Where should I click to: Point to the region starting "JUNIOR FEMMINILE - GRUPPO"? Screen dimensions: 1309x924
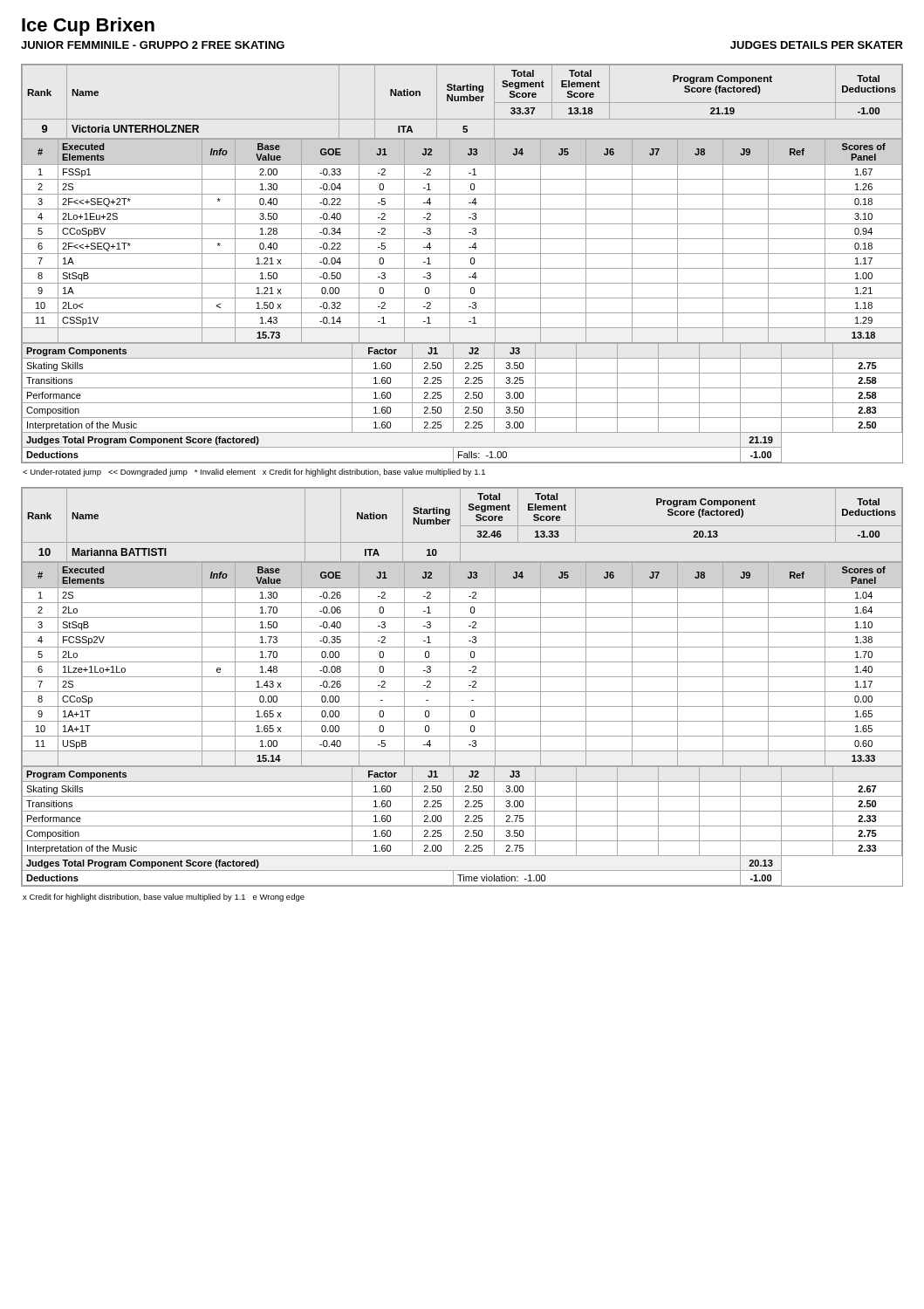pyautogui.click(x=152, y=45)
